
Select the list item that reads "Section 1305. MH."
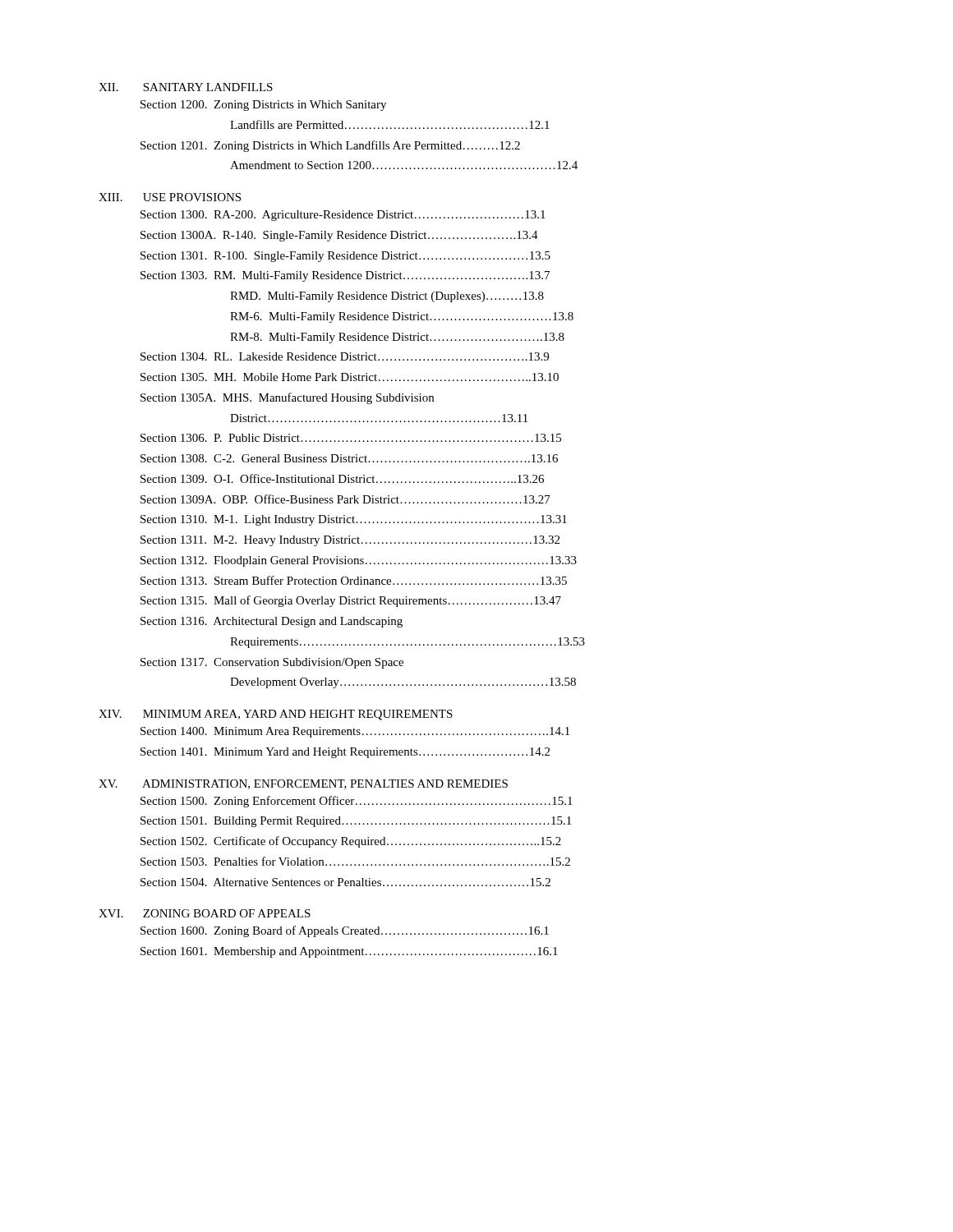pyautogui.click(x=349, y=377)
